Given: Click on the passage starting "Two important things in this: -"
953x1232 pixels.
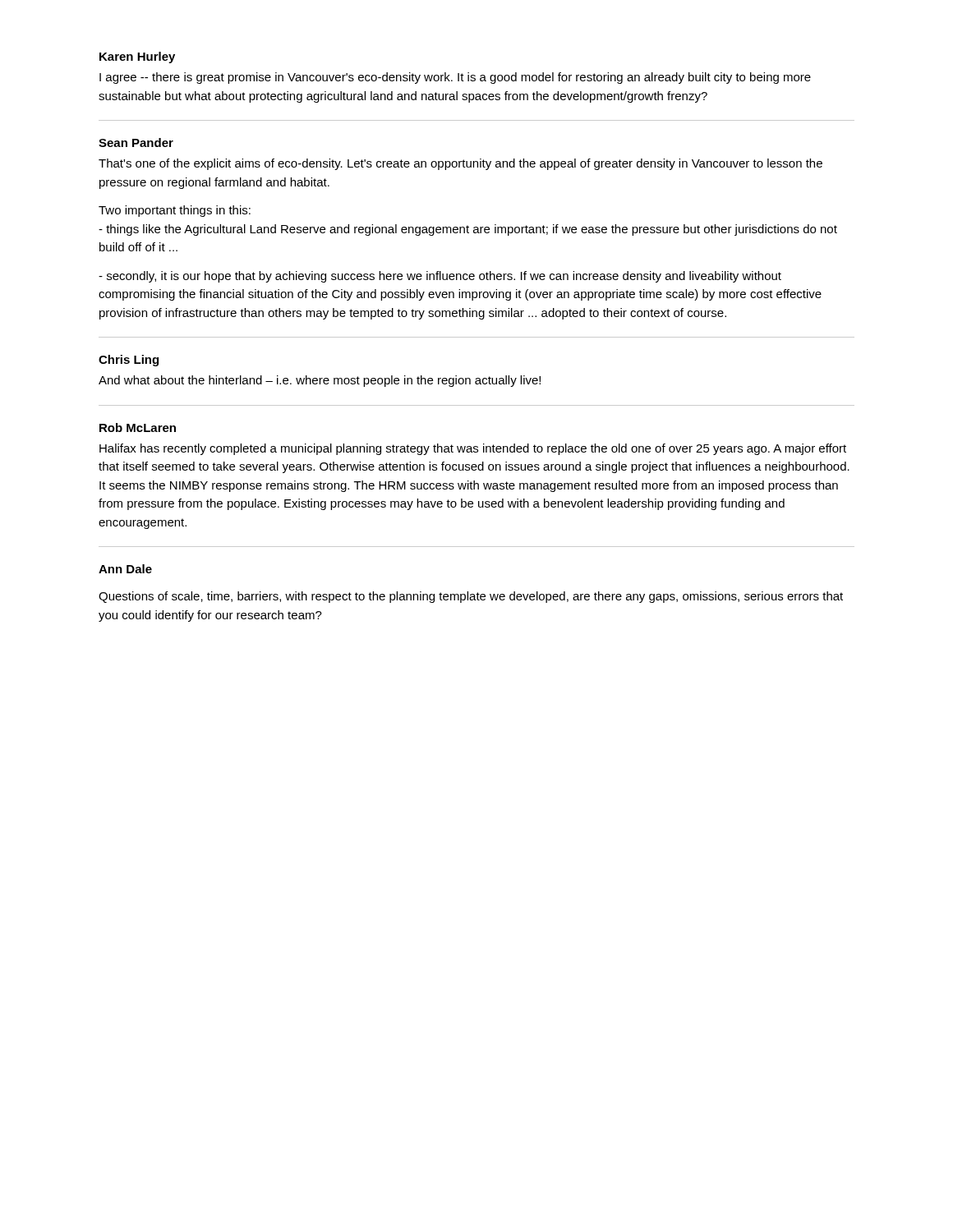Looking at the screenshot, I should click(468, 228).
